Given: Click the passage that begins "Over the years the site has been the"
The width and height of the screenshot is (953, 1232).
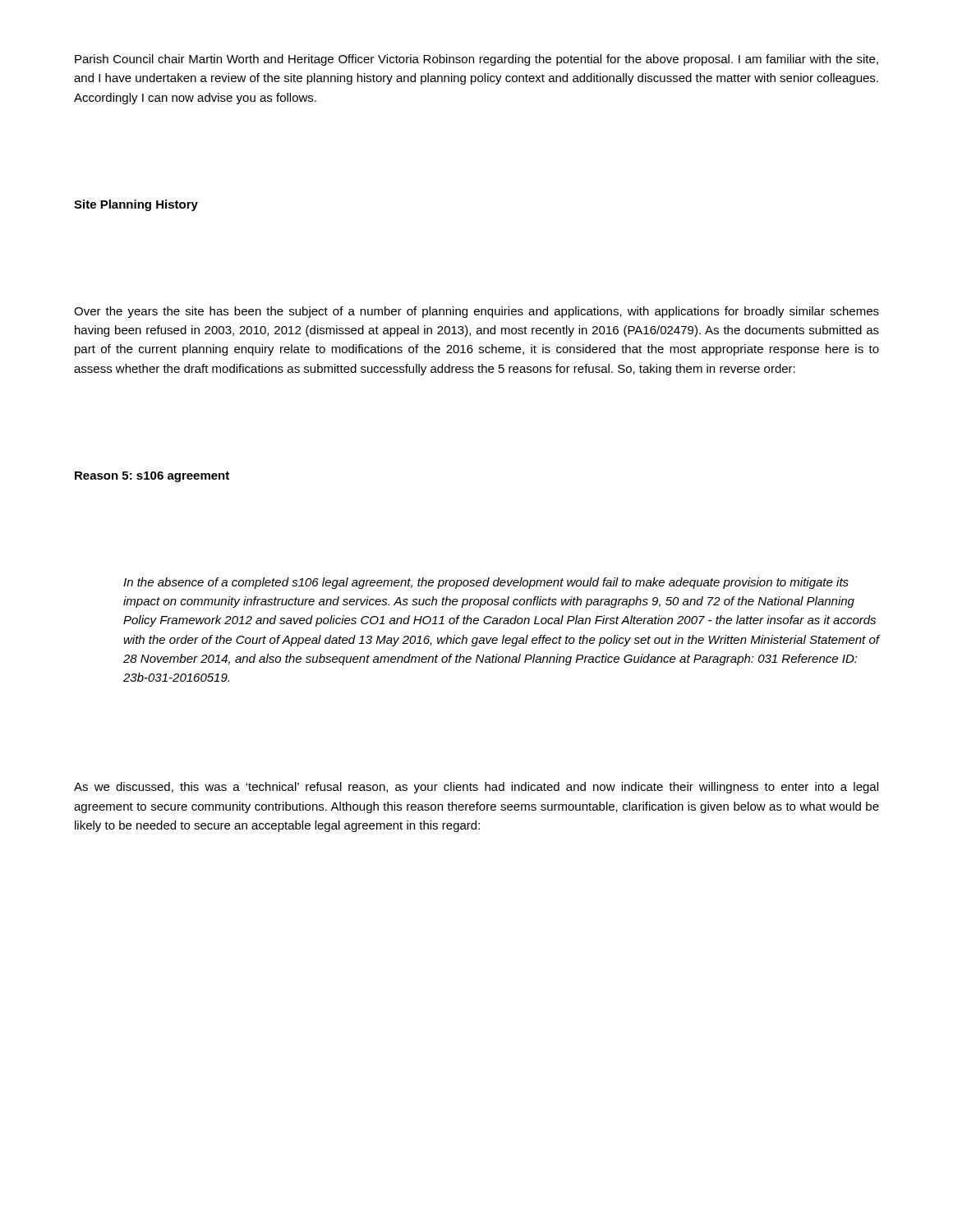Looking at the screenshot, I should 476,339.
